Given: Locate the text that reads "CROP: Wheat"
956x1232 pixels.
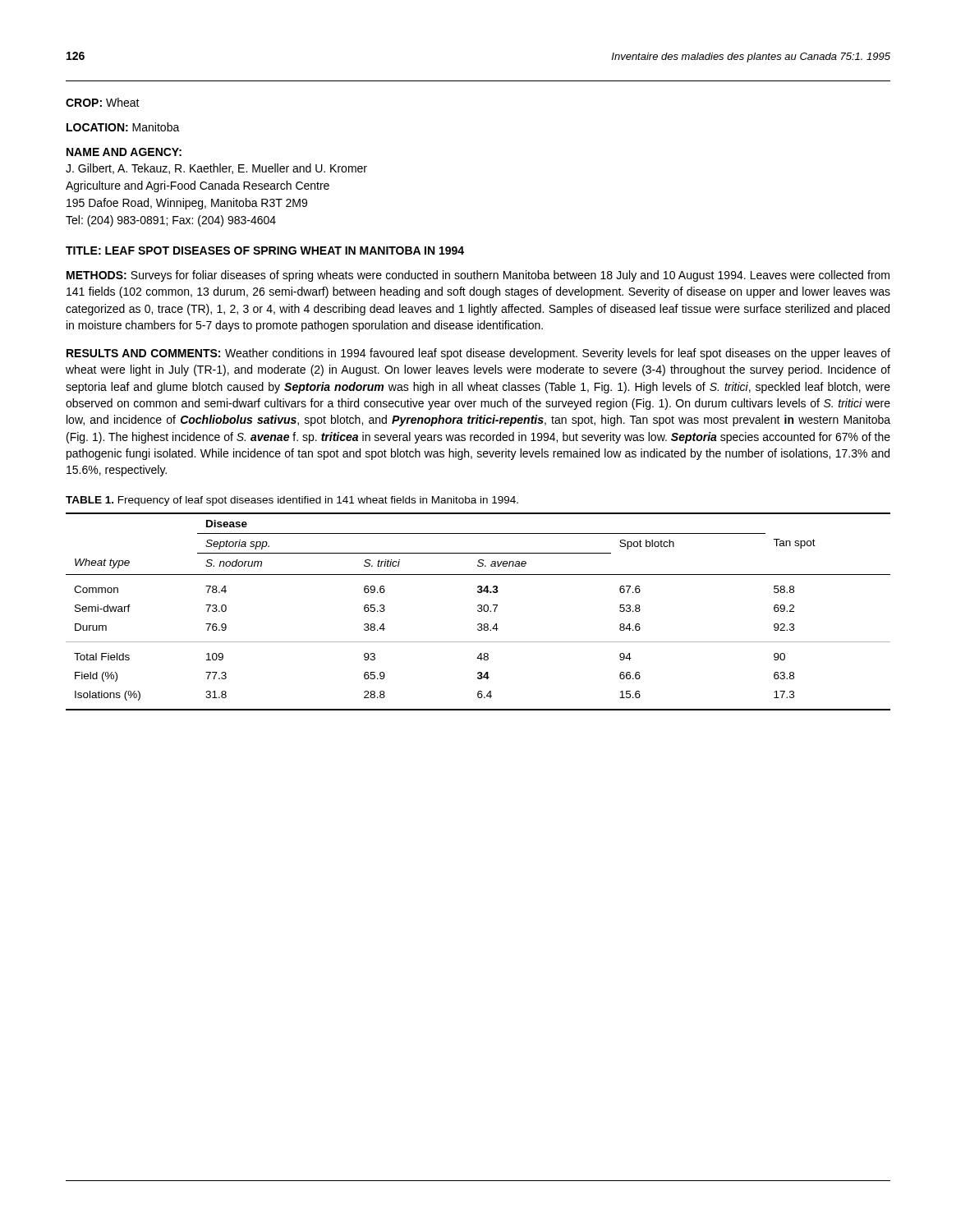Looking at the screenshot, I should click(102, 103).
